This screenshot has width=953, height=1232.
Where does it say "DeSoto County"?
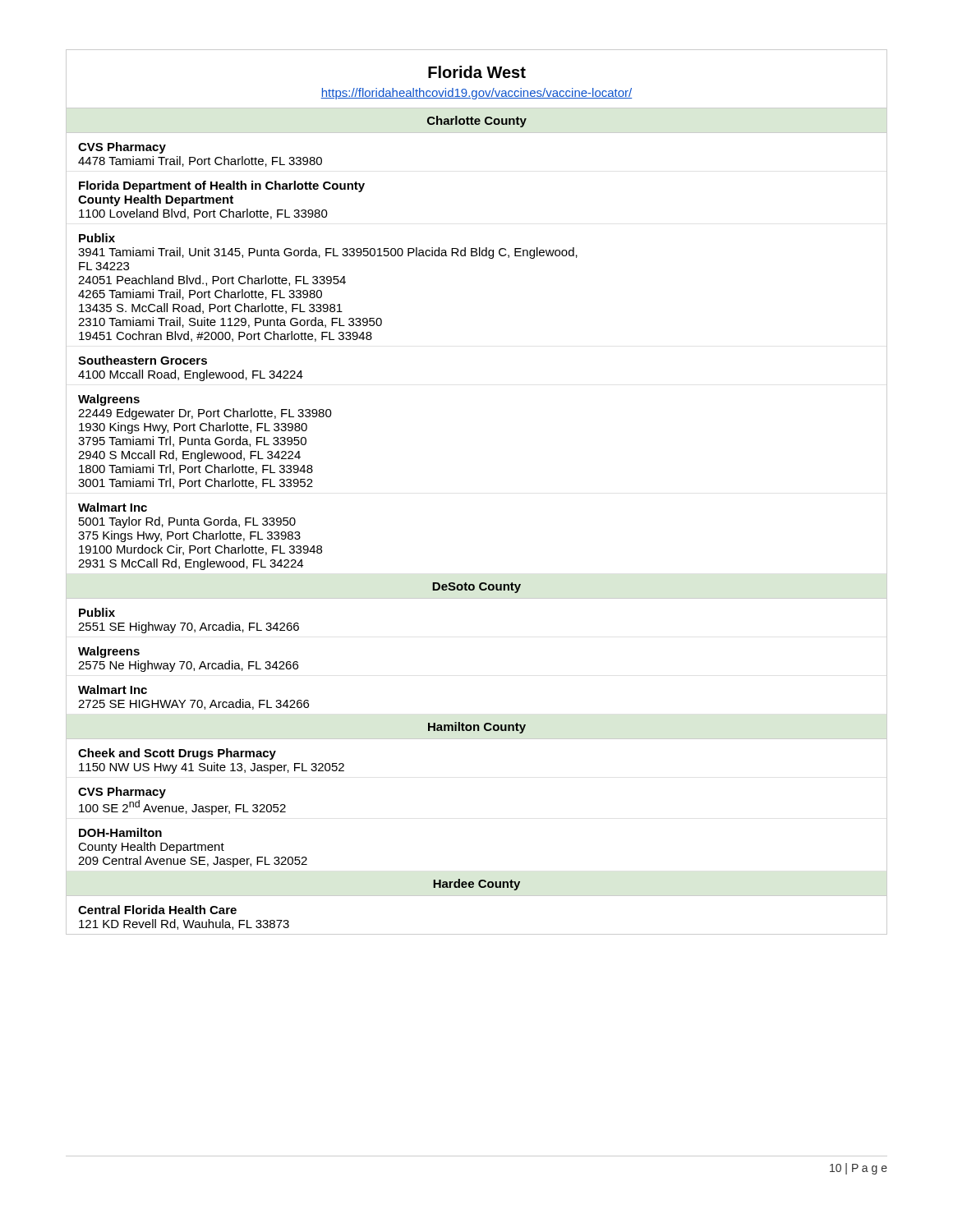476,586
